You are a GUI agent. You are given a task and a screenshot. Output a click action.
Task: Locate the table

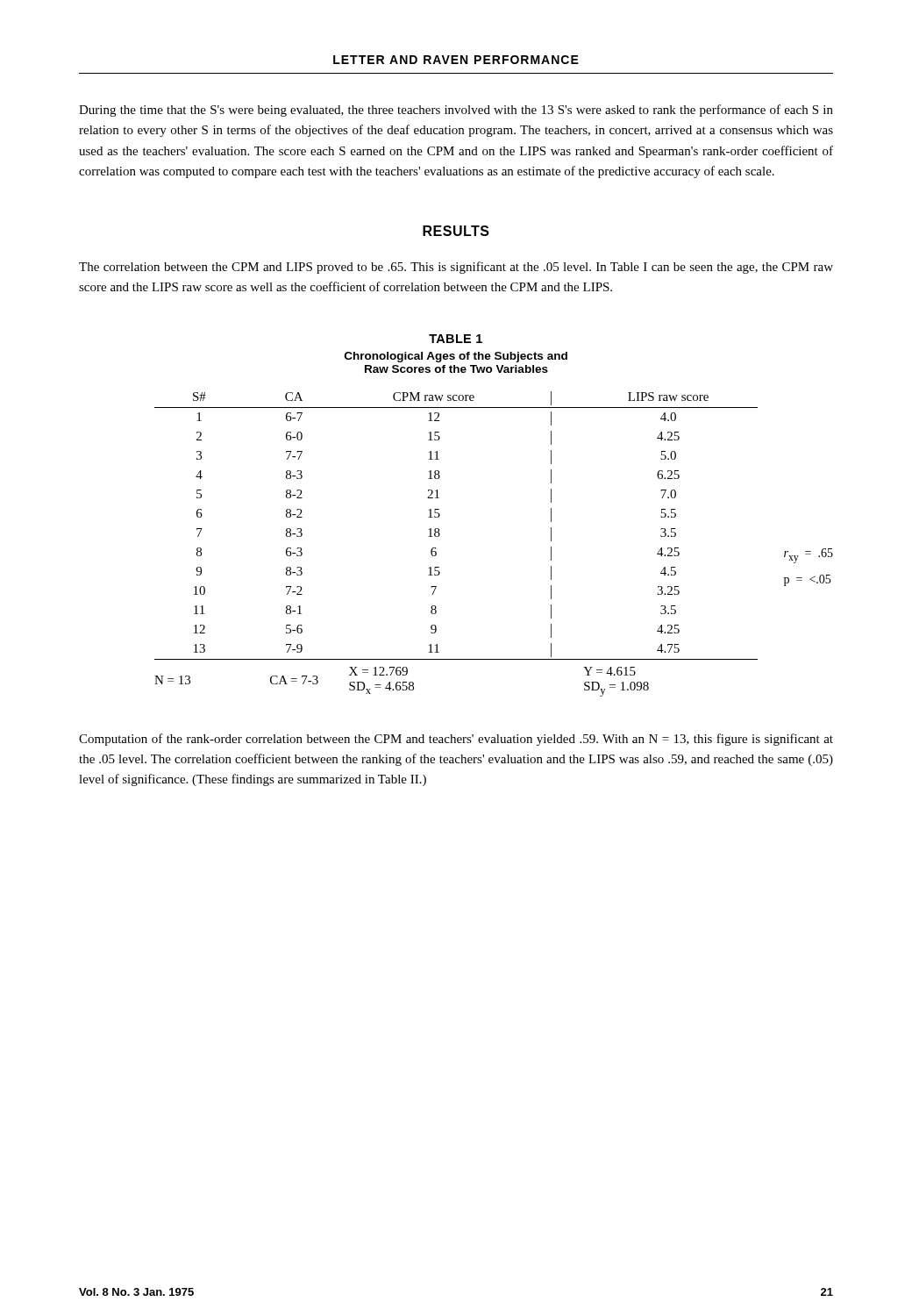(456, 543)
